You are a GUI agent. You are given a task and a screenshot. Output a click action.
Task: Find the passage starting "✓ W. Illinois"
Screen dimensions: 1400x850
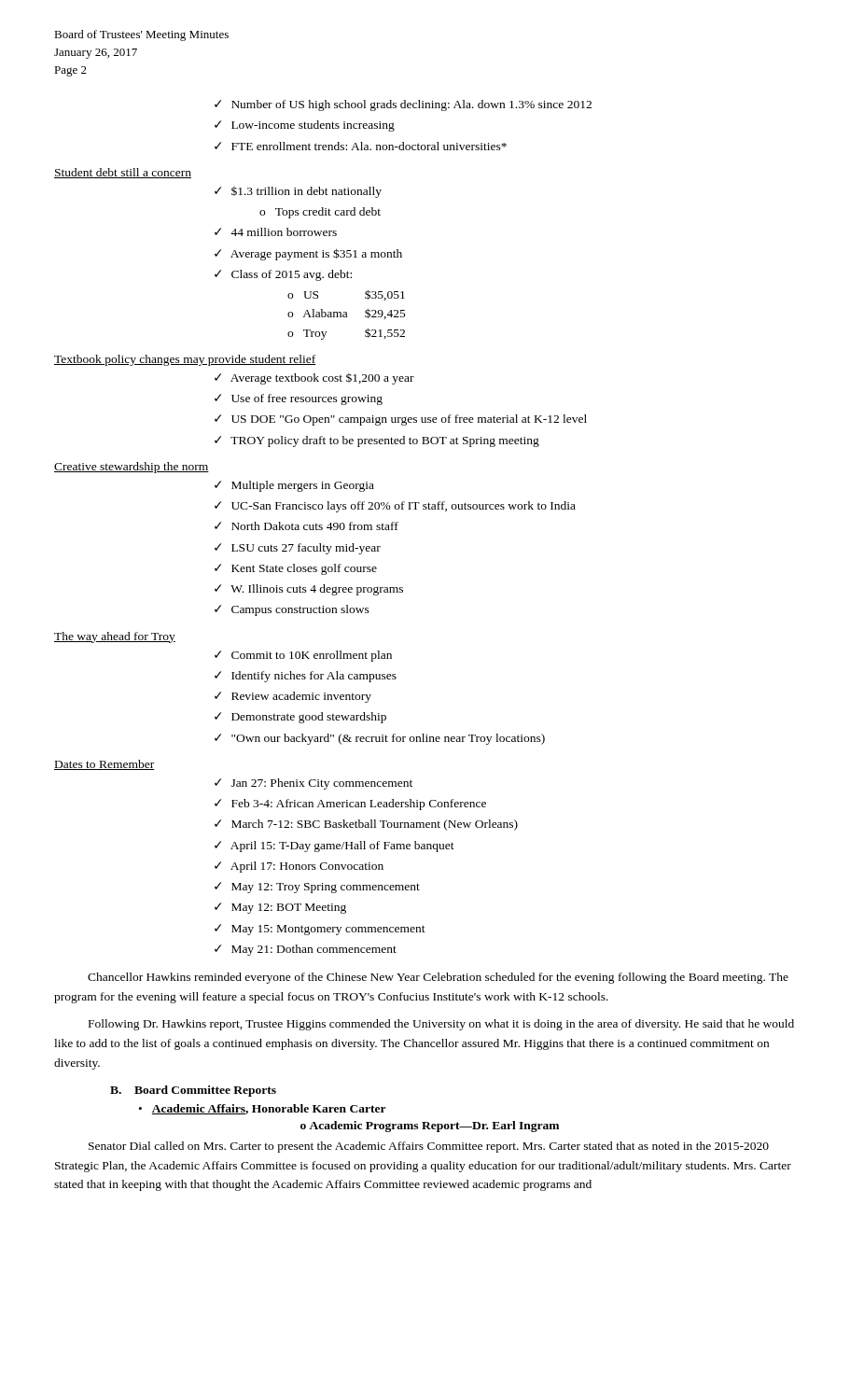pos(308,588)
